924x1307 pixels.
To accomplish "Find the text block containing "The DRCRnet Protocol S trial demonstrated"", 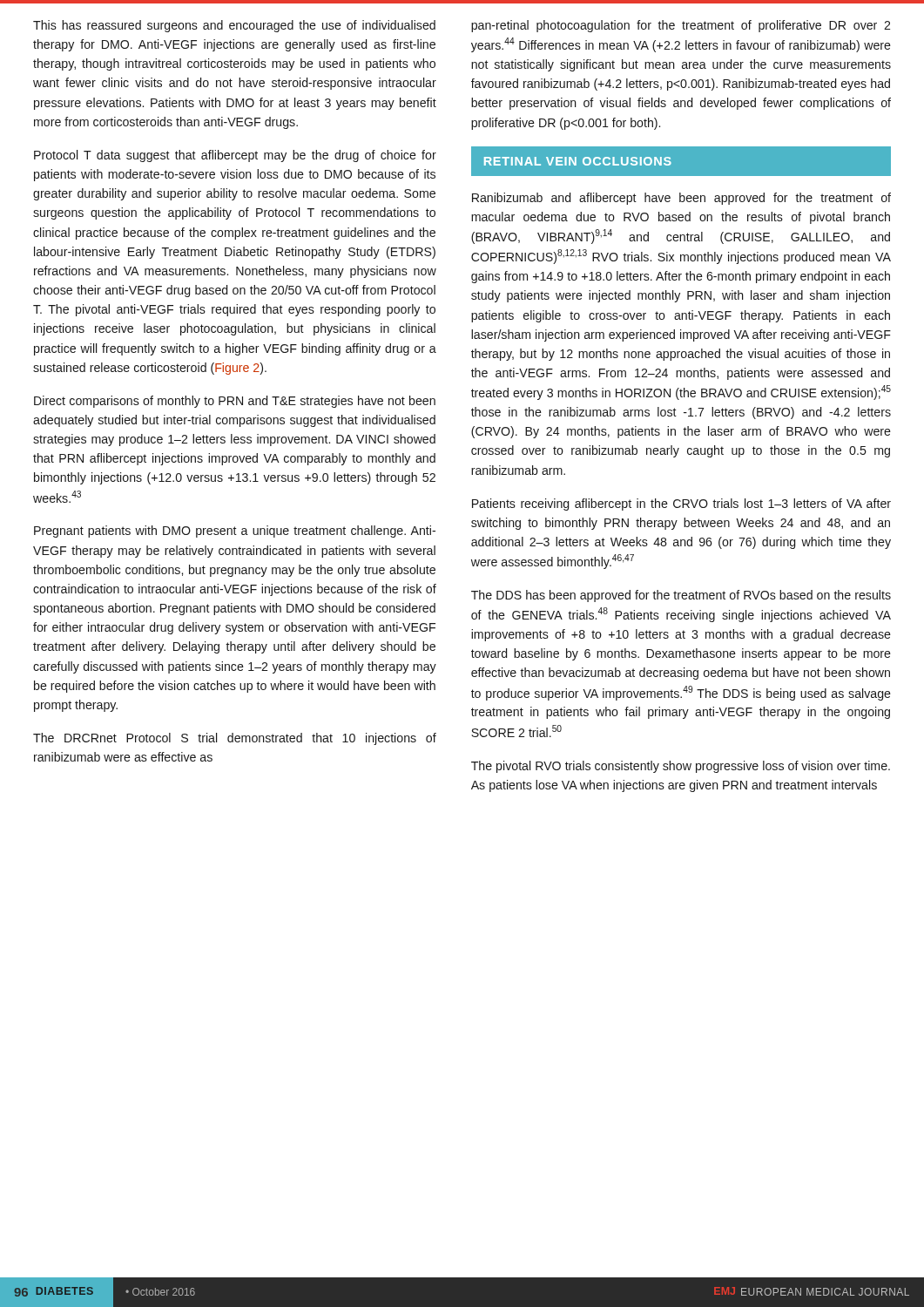I will point(235,748).
